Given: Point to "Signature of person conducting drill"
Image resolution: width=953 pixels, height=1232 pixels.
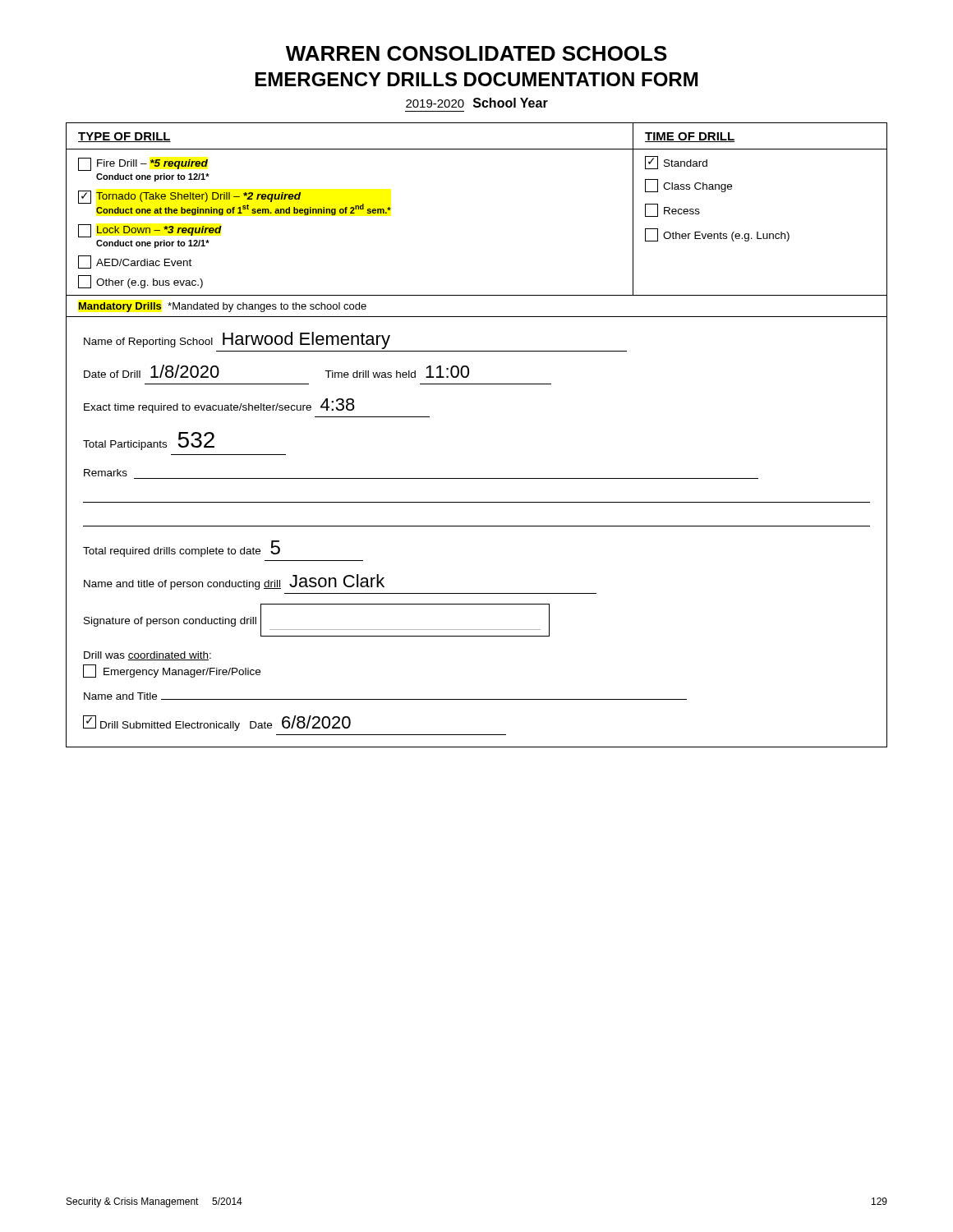Looking at the screenshot, I should click(x=316, y=620).
